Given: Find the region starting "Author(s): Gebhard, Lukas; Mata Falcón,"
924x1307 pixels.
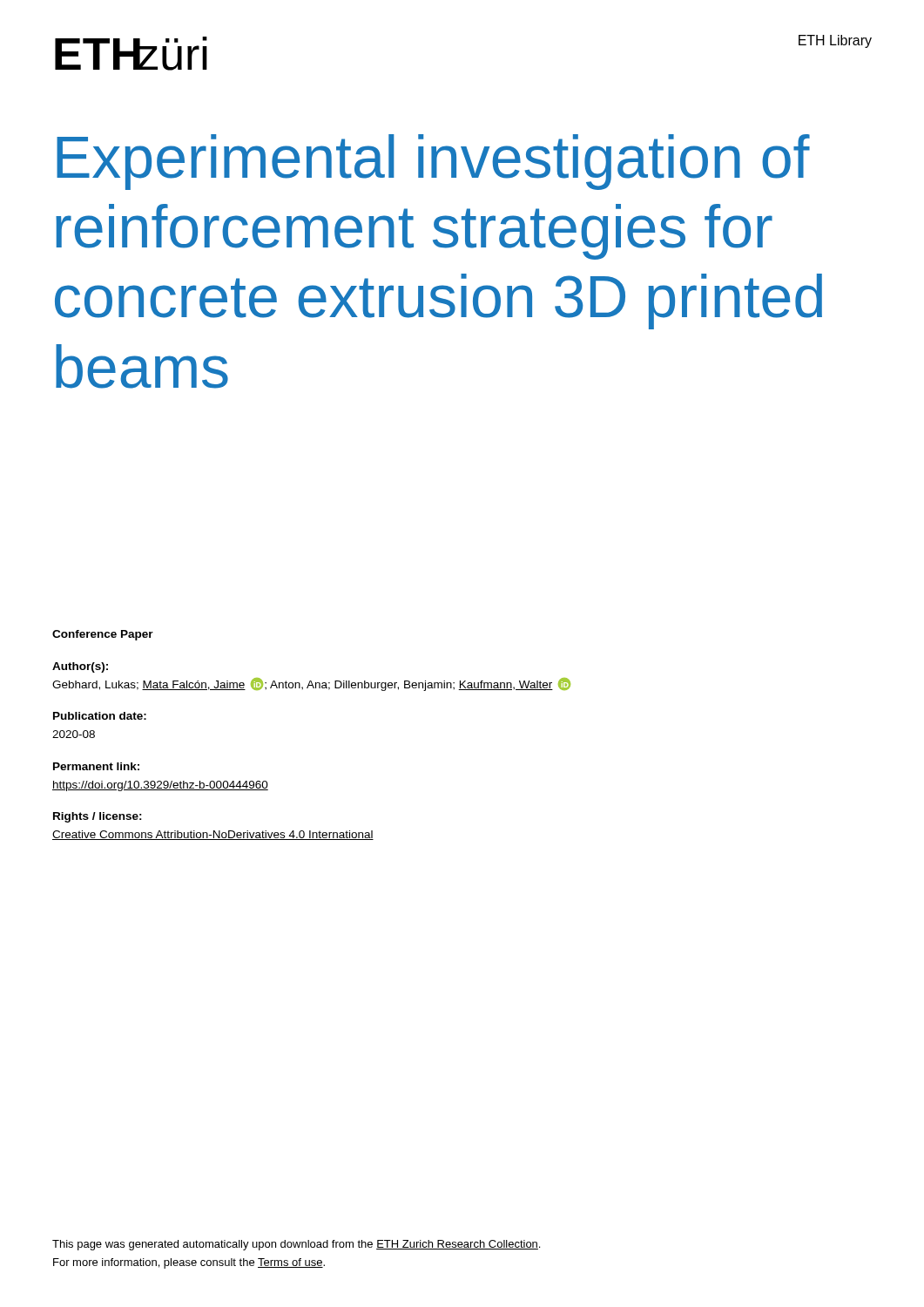Looking at the screenshot, I should click(x=314, y=677).
